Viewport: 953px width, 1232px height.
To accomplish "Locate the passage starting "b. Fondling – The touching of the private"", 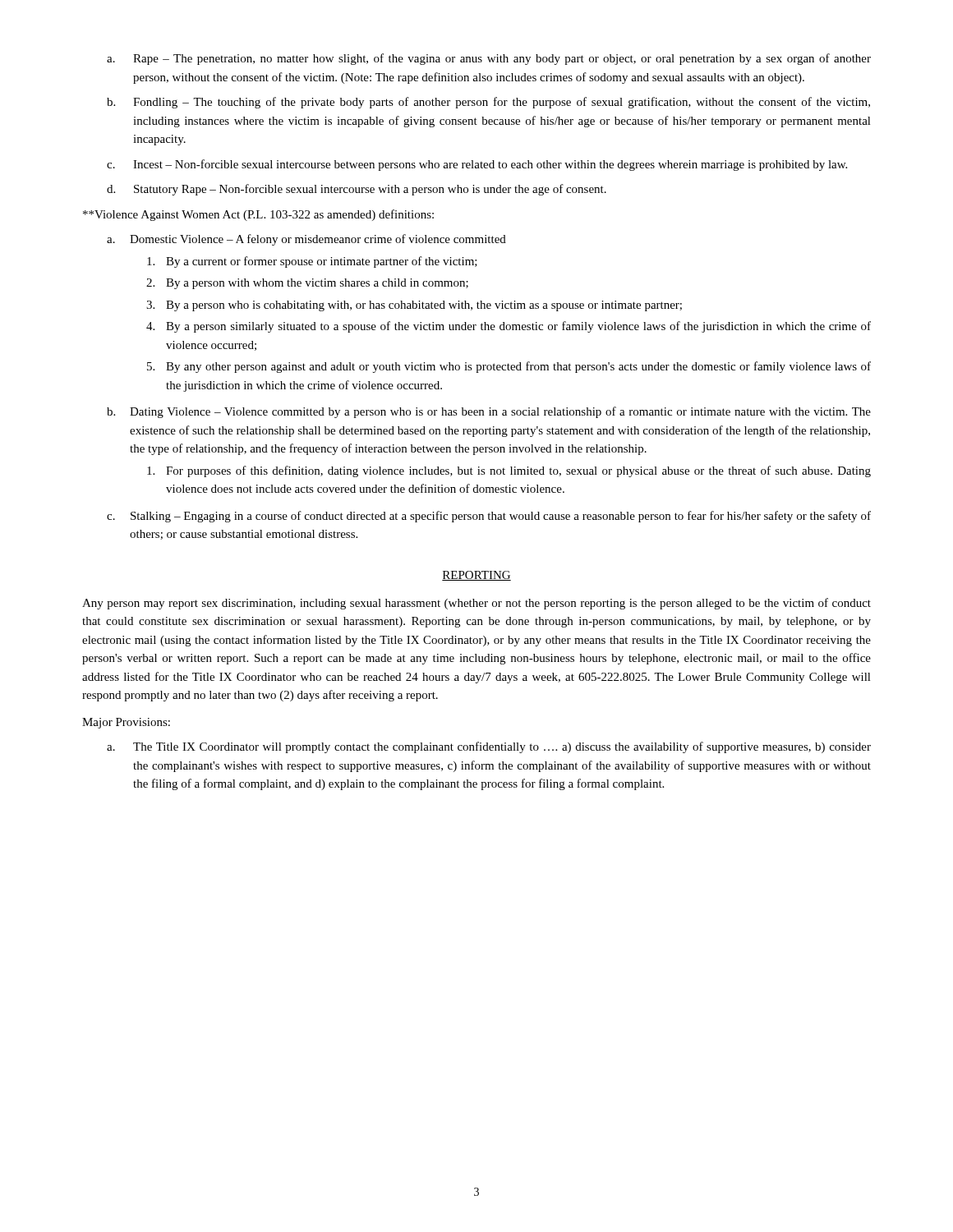I will tap(489, 120).
